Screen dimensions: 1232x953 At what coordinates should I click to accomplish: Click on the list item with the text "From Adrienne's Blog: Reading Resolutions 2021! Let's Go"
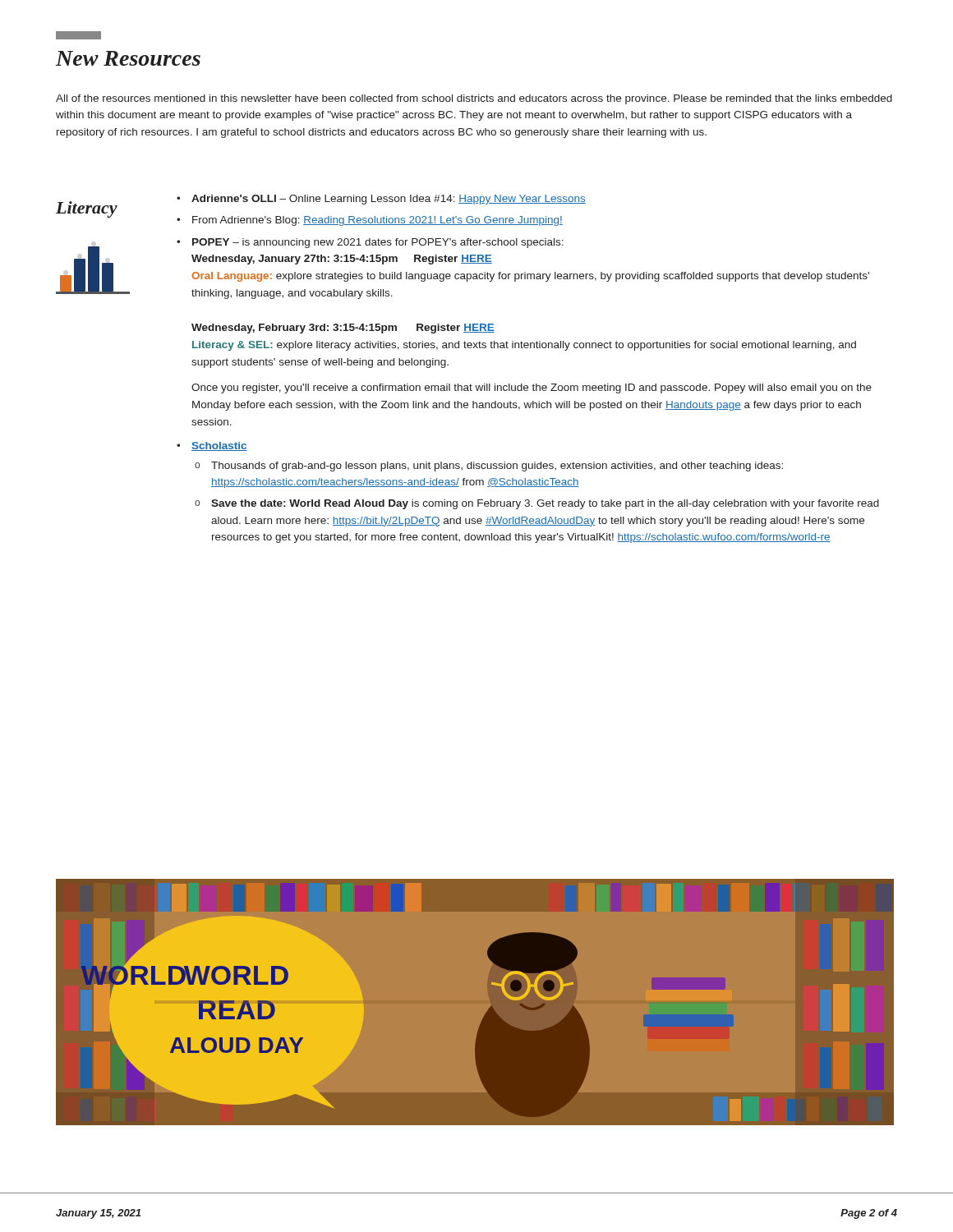click(x=377, y=220)
